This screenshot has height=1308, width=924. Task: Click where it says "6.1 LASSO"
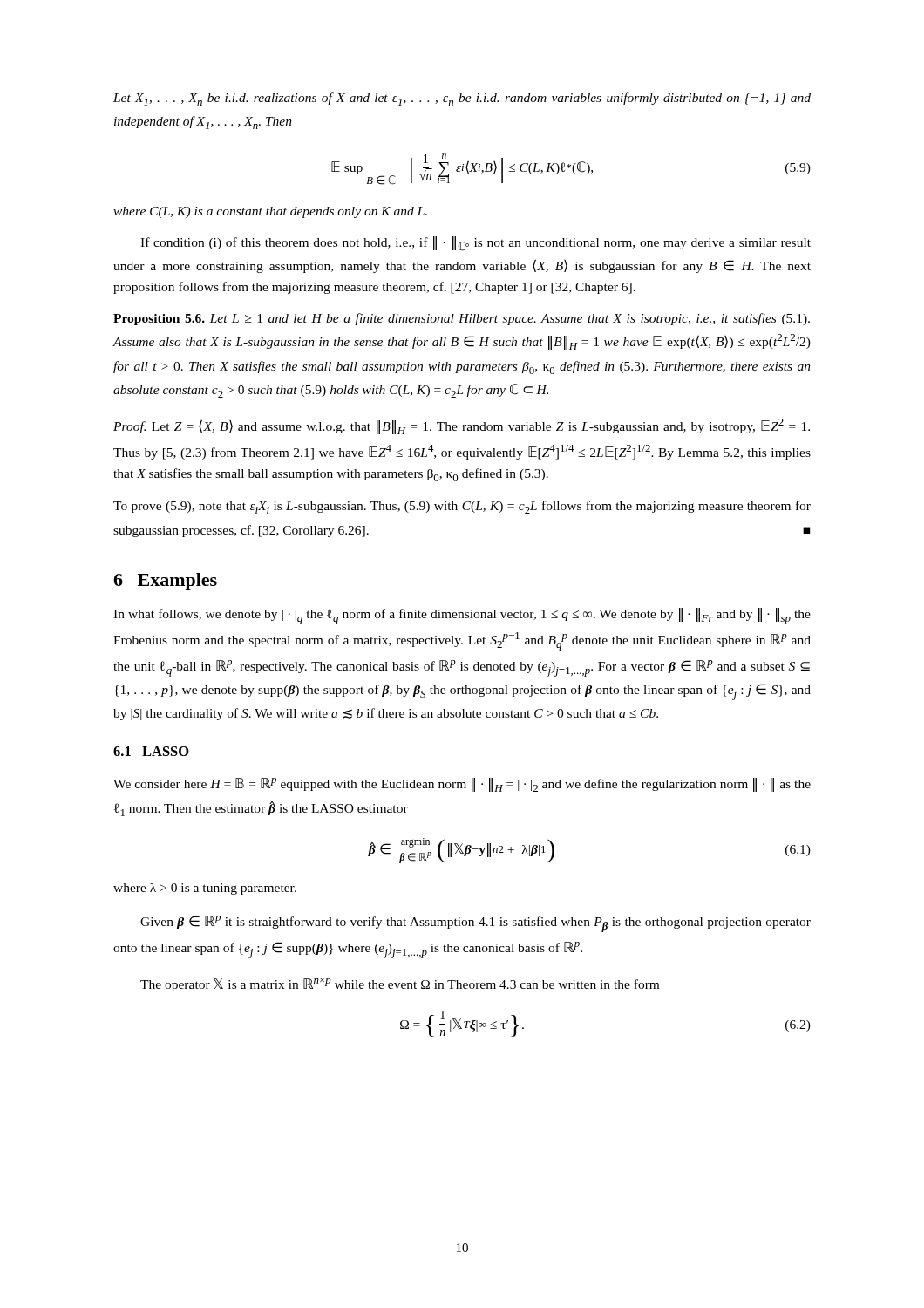click(x=151, y=752)
